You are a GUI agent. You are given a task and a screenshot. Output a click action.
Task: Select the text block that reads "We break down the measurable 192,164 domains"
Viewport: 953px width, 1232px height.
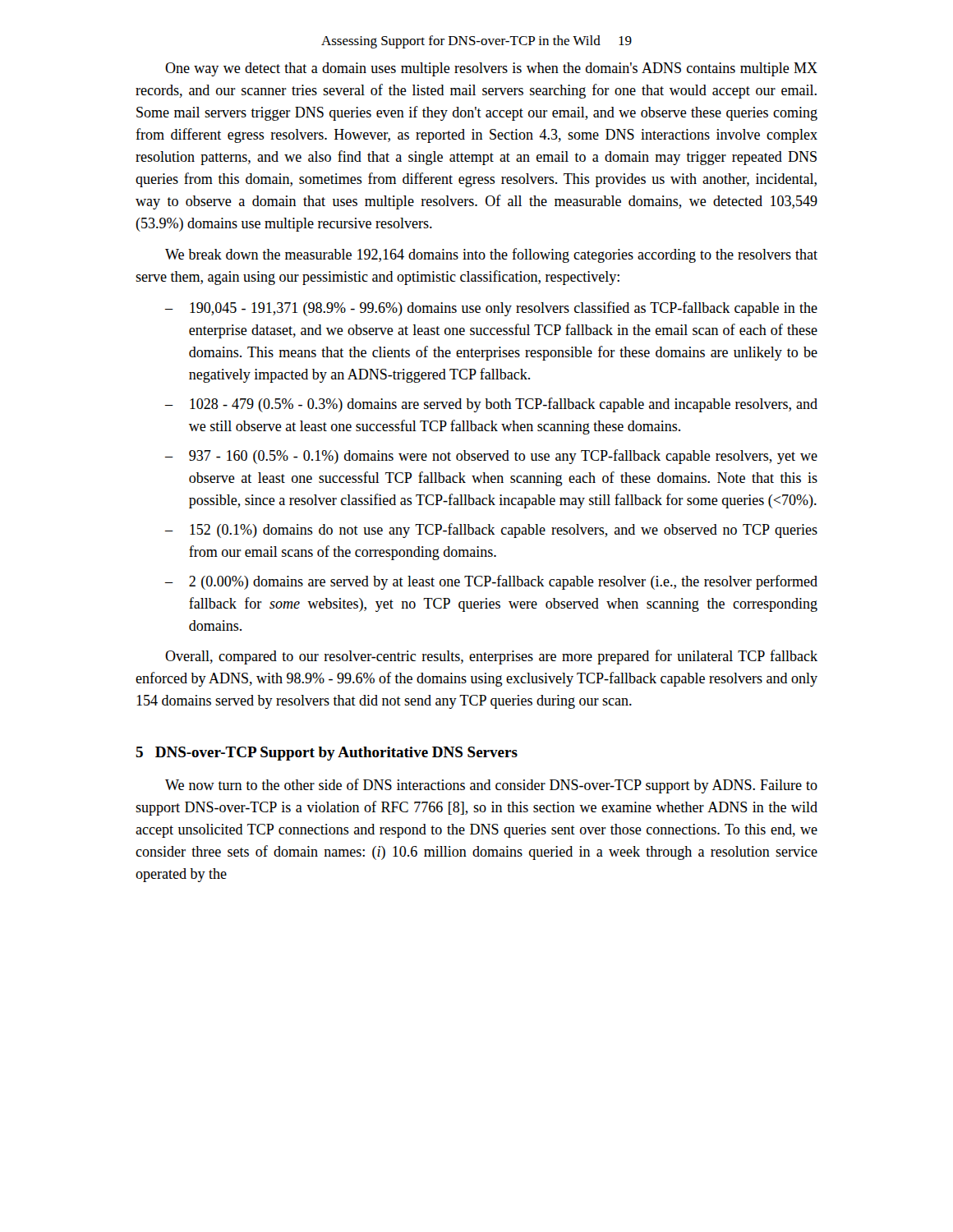tap(476, 266)
